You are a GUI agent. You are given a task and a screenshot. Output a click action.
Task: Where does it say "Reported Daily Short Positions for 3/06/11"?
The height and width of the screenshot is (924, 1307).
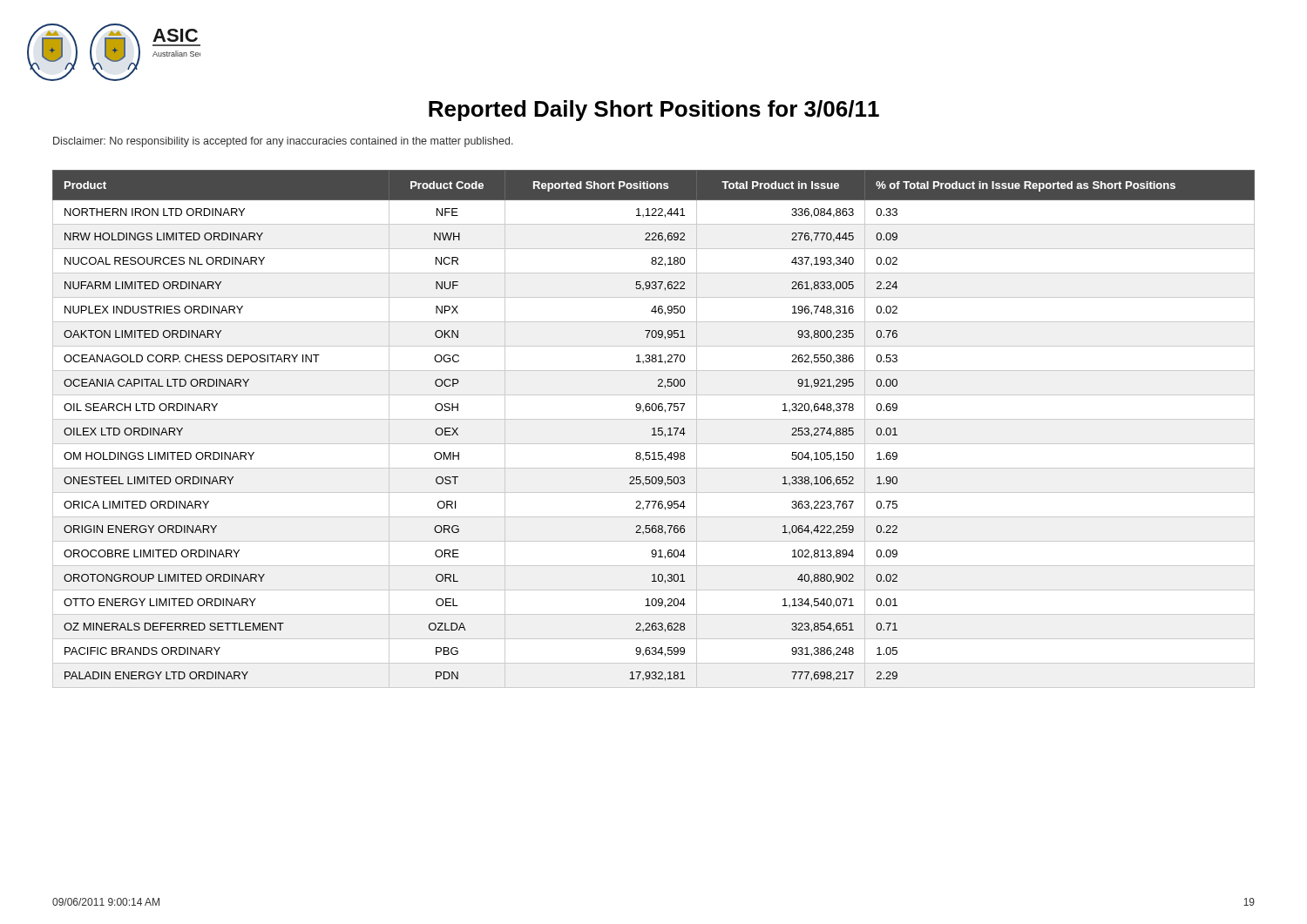click(x=654, y=109)
